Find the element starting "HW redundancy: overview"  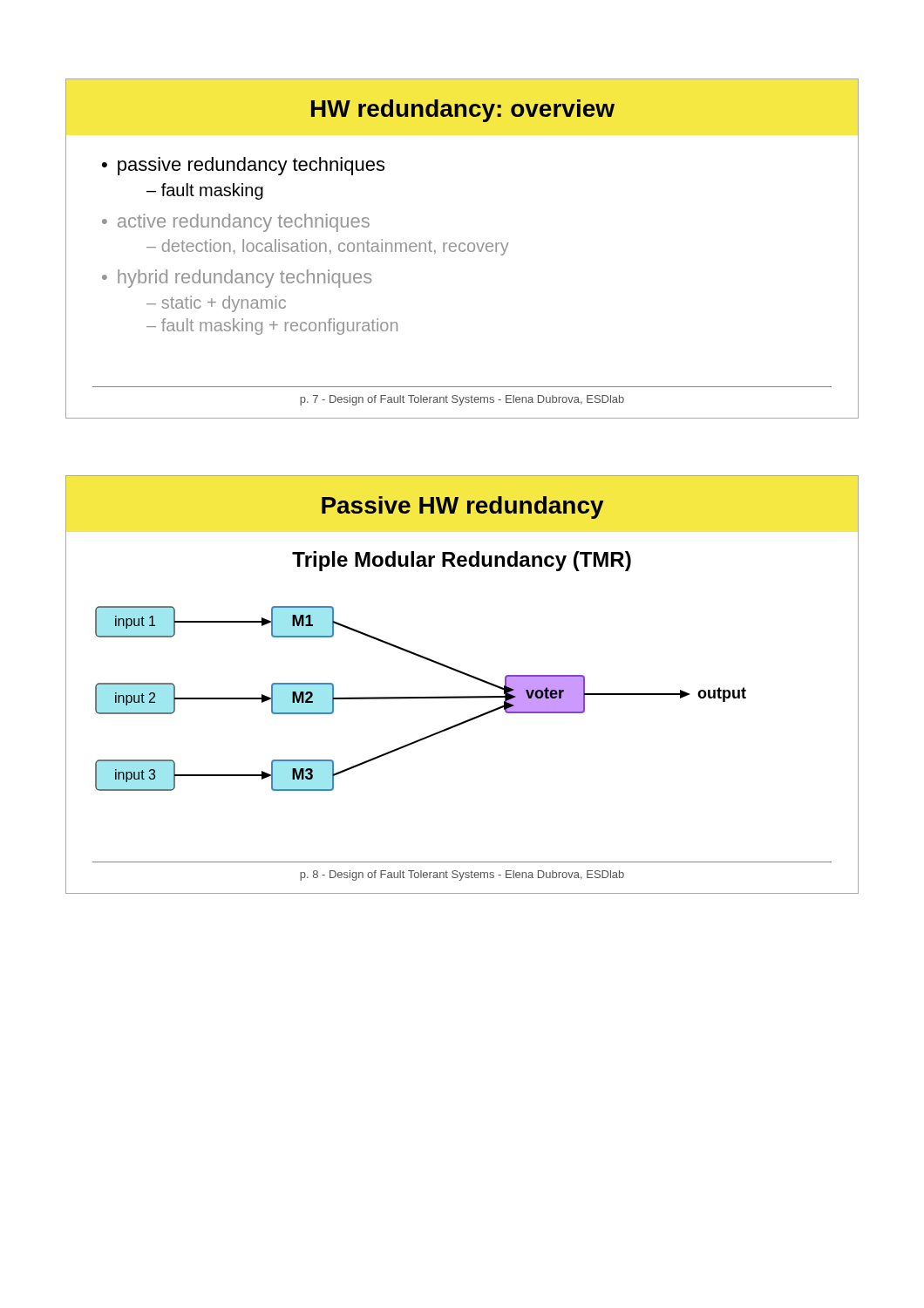tap(462, 109)
